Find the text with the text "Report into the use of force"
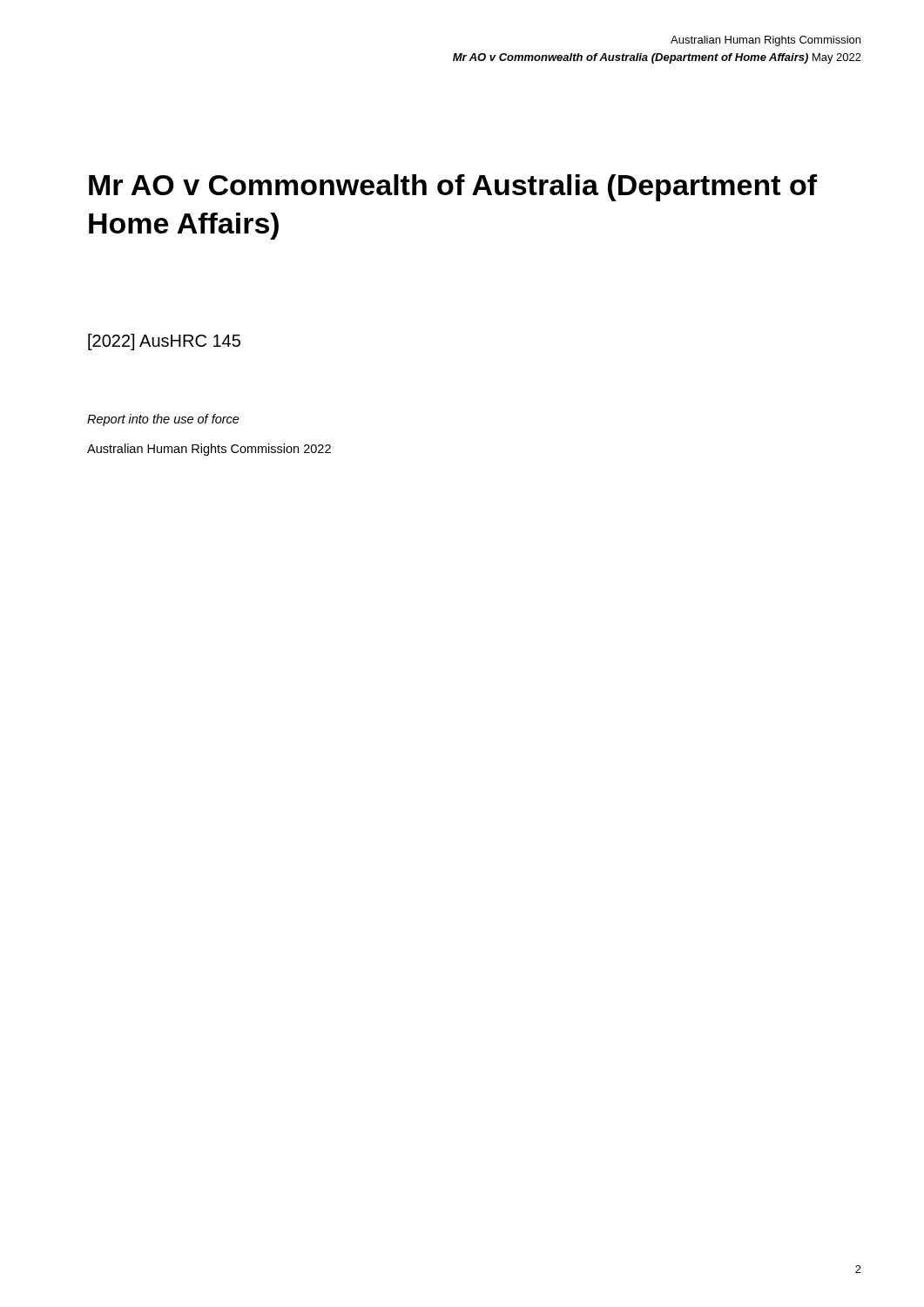Viewport: 924px width, 1307px height. coord(163,419)
